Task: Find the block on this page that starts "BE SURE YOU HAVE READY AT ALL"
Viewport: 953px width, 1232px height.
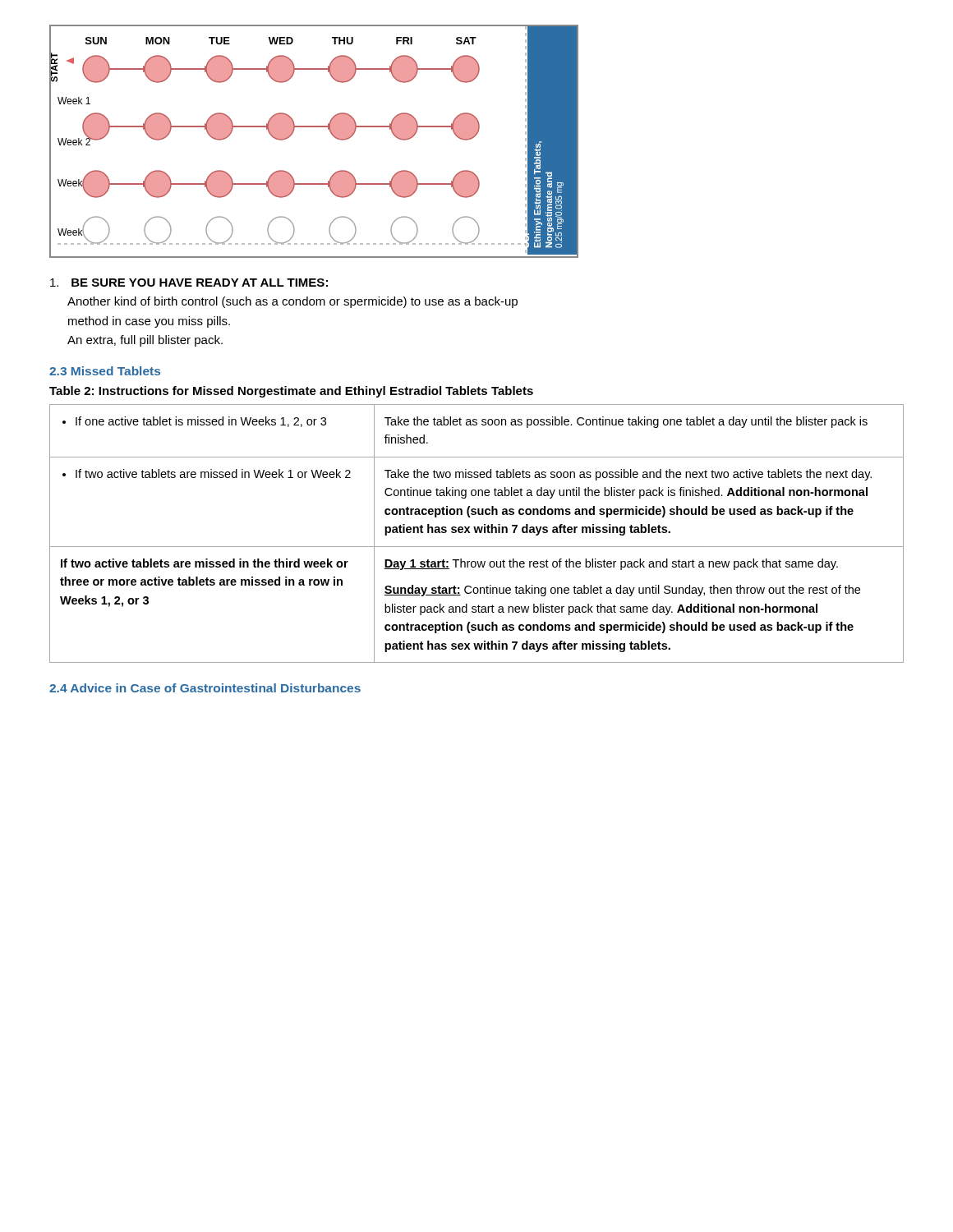Action: tap(476, 311)
